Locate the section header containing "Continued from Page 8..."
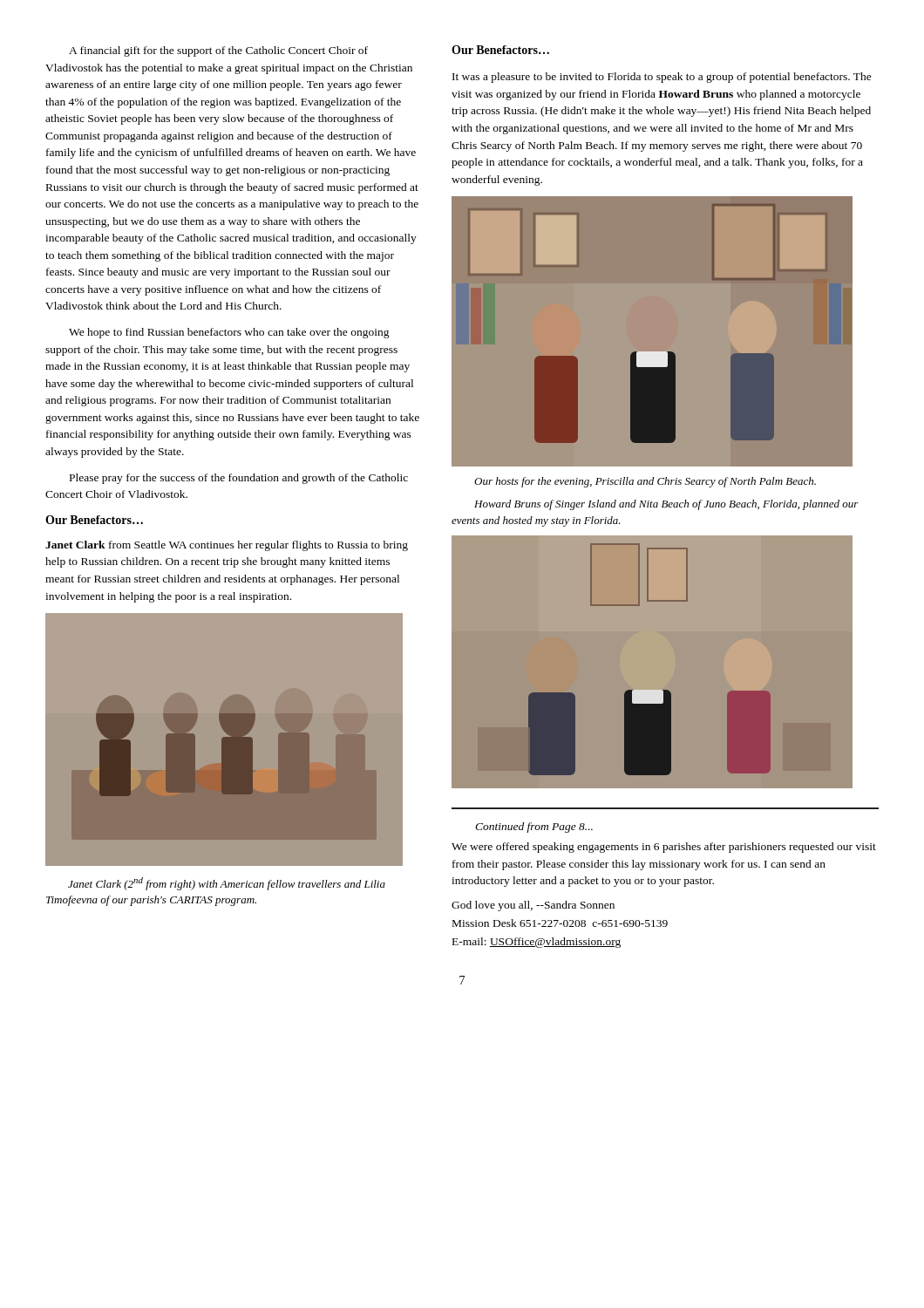 tap(534, 828)
